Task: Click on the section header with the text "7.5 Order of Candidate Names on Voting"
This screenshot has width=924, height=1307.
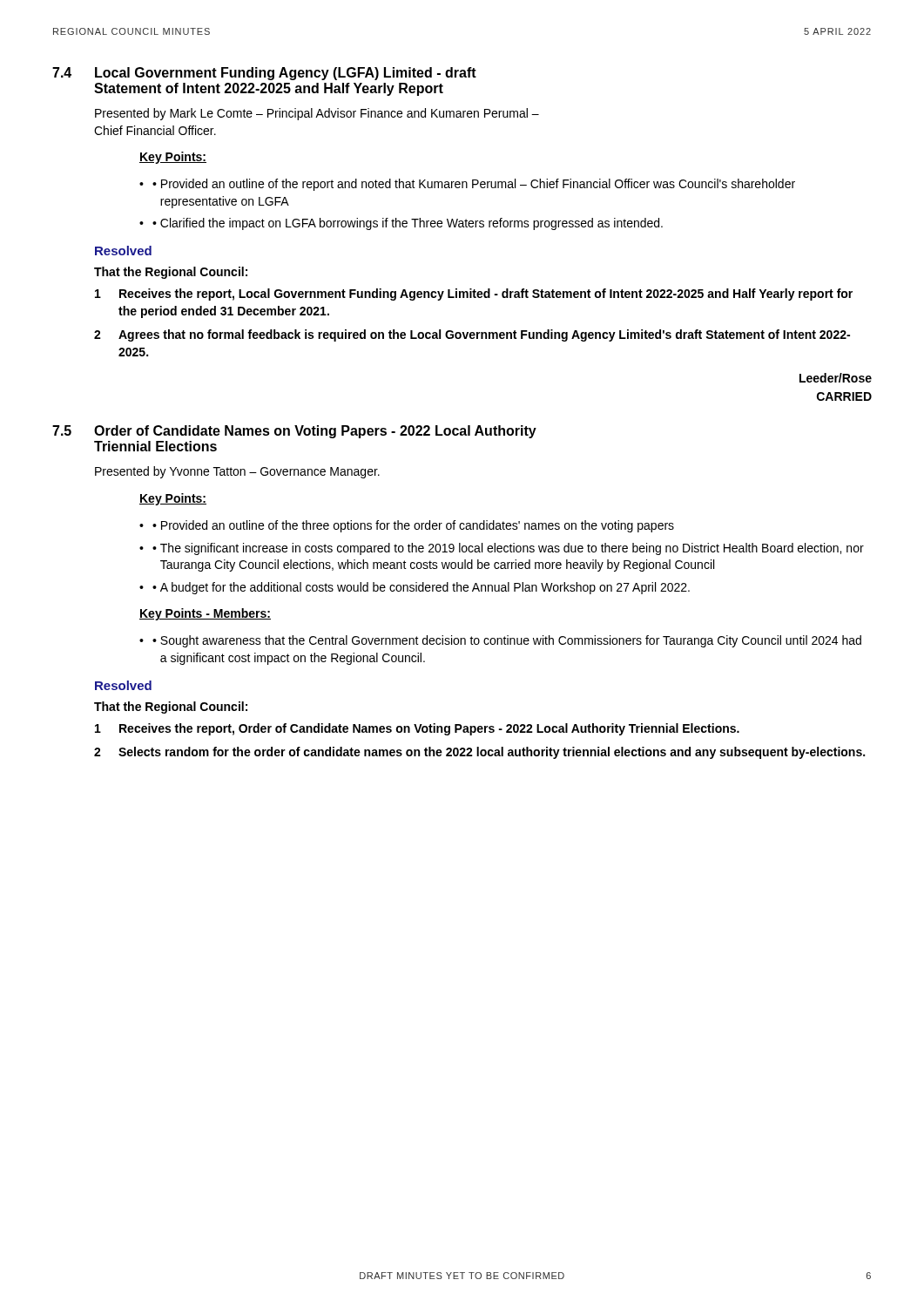Action: coord(294,439)
